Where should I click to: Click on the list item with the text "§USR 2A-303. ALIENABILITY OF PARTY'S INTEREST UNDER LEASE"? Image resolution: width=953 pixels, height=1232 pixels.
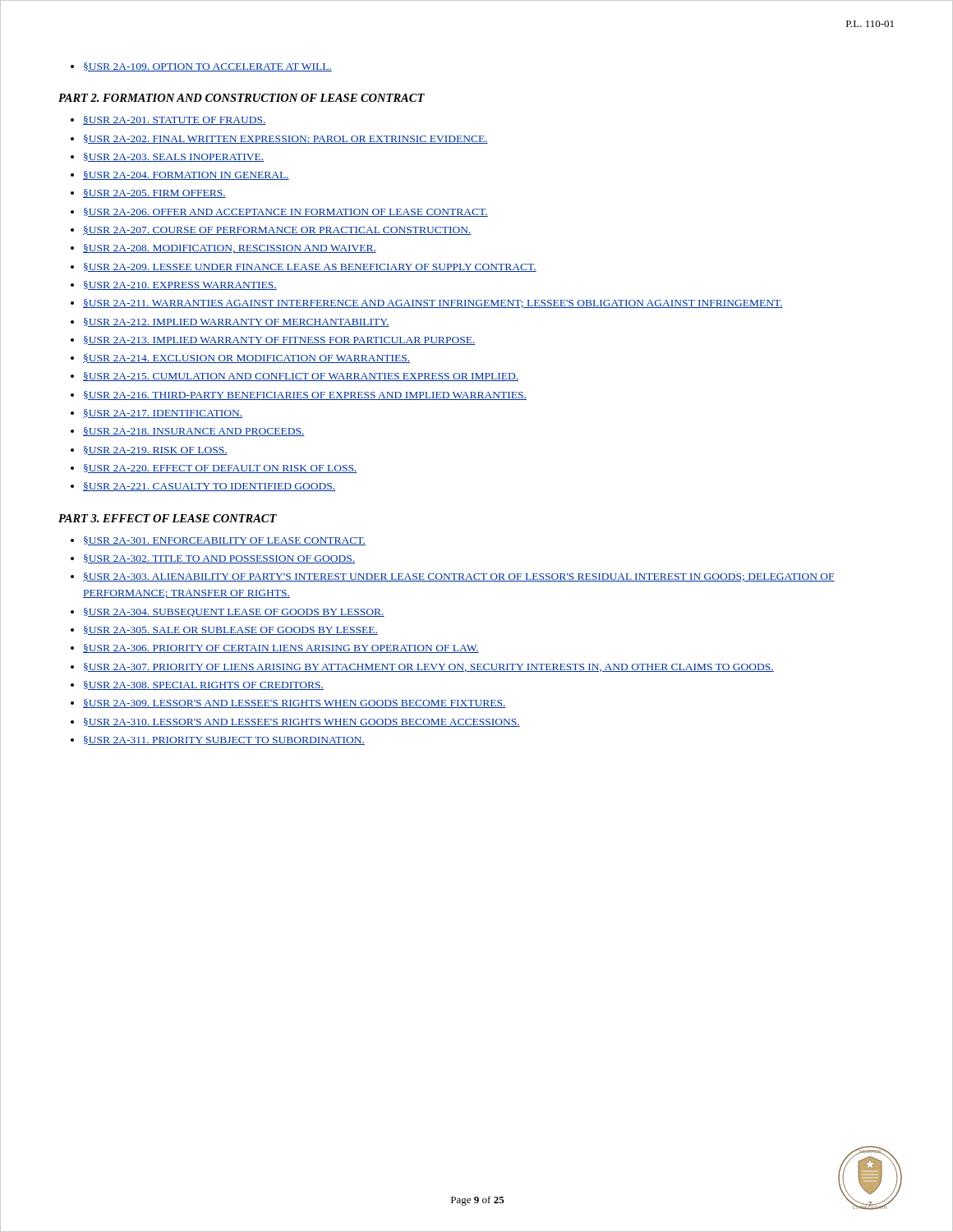pos(459,585)
